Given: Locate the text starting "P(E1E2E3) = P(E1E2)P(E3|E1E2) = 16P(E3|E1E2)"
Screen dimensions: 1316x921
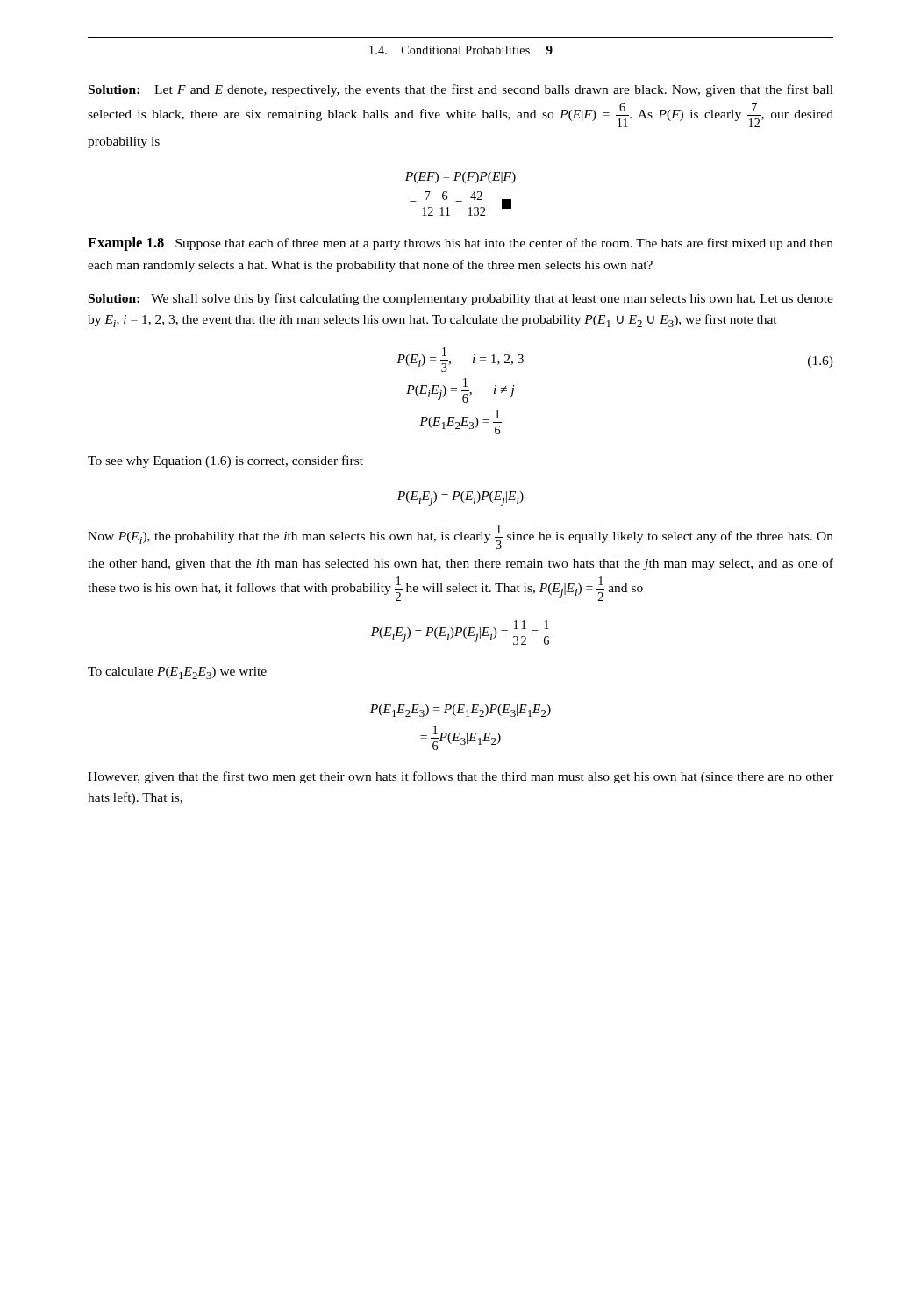Looking at the screenshot, I should point(460,727).
